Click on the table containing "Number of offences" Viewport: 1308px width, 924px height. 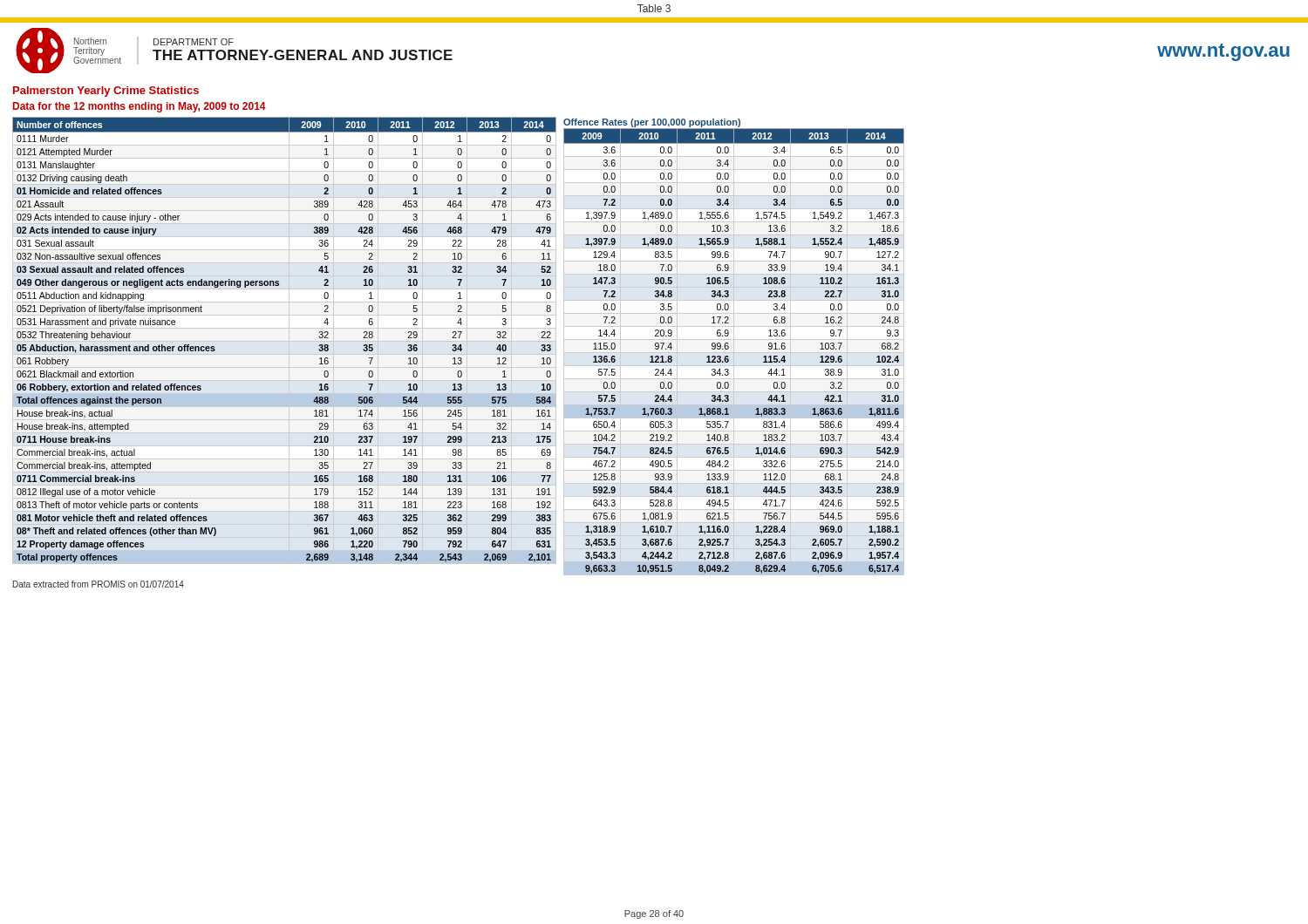pos(284,346)
